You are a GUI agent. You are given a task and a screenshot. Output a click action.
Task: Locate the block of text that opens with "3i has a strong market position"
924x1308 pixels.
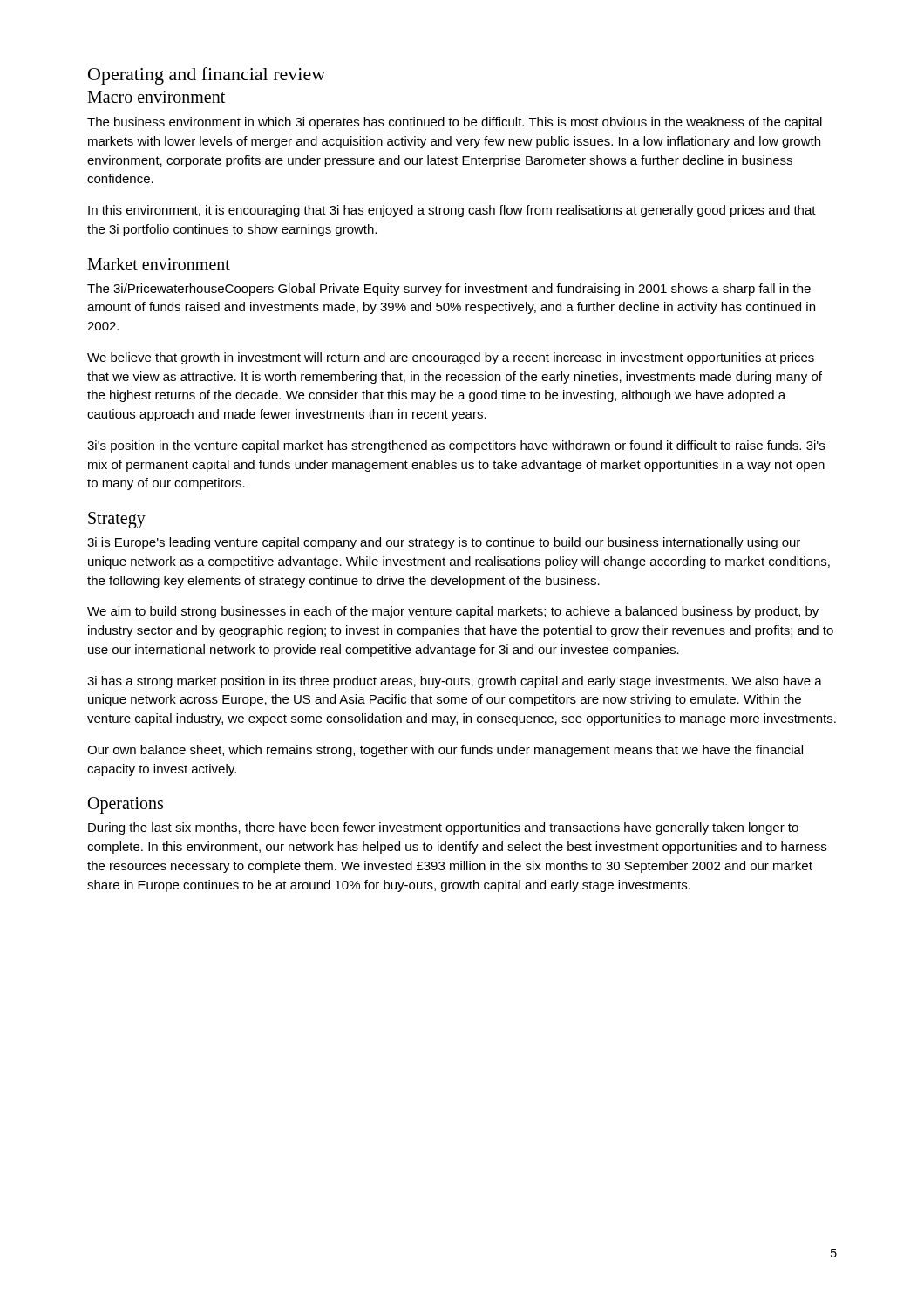[x=462, y=699]
